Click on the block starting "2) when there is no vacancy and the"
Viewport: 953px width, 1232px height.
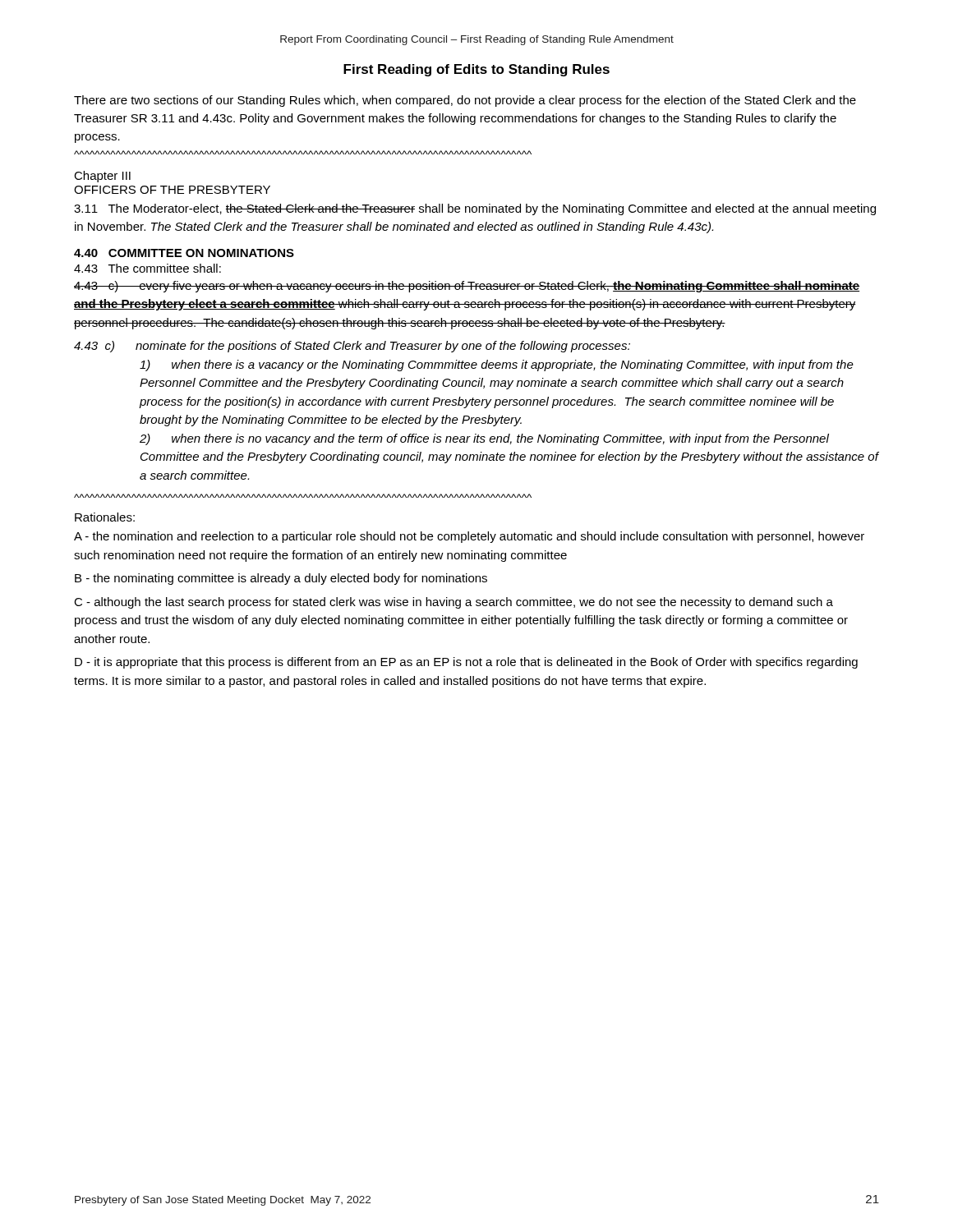[509, 457]
